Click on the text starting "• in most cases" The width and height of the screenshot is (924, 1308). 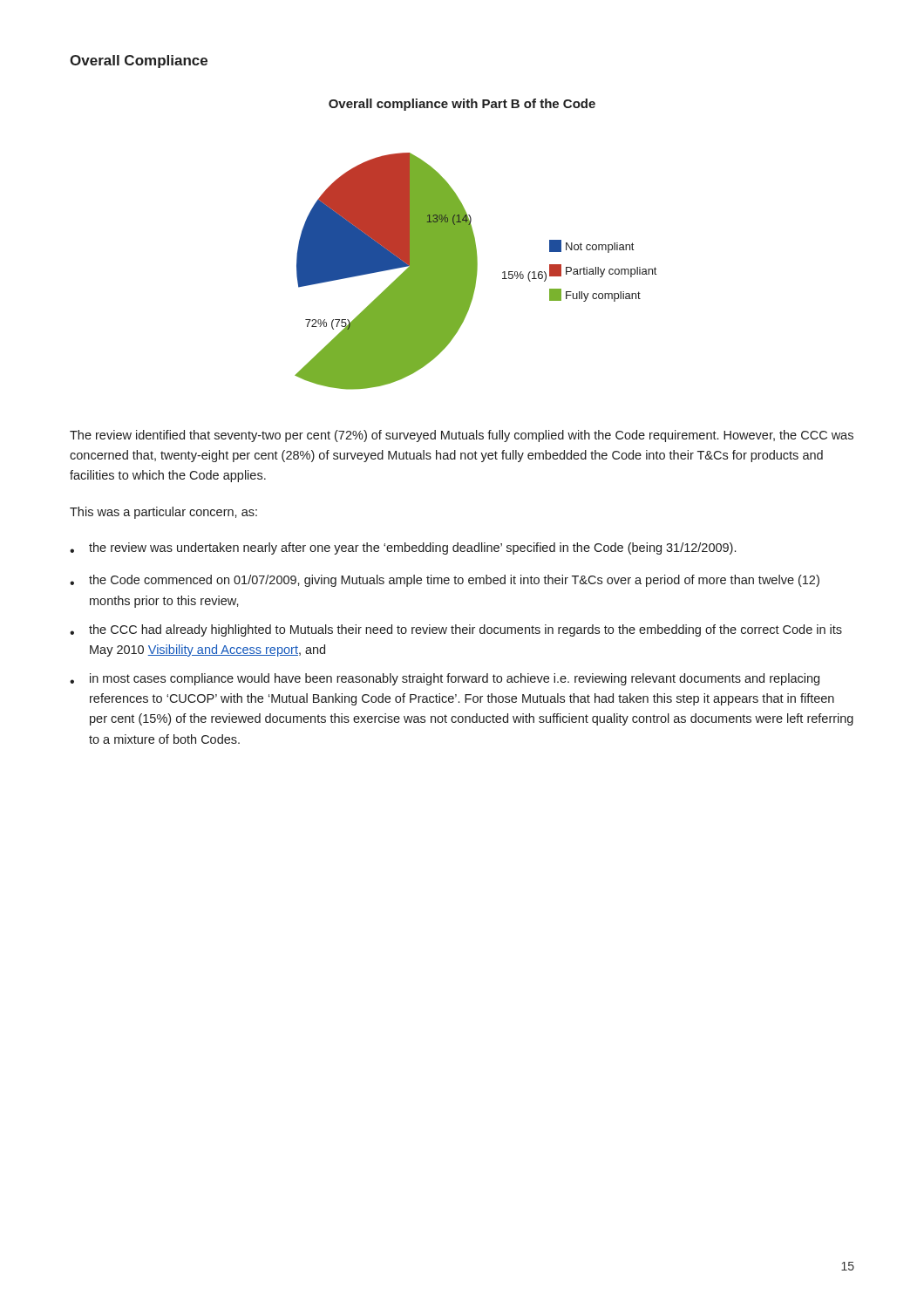click(462, 709)
